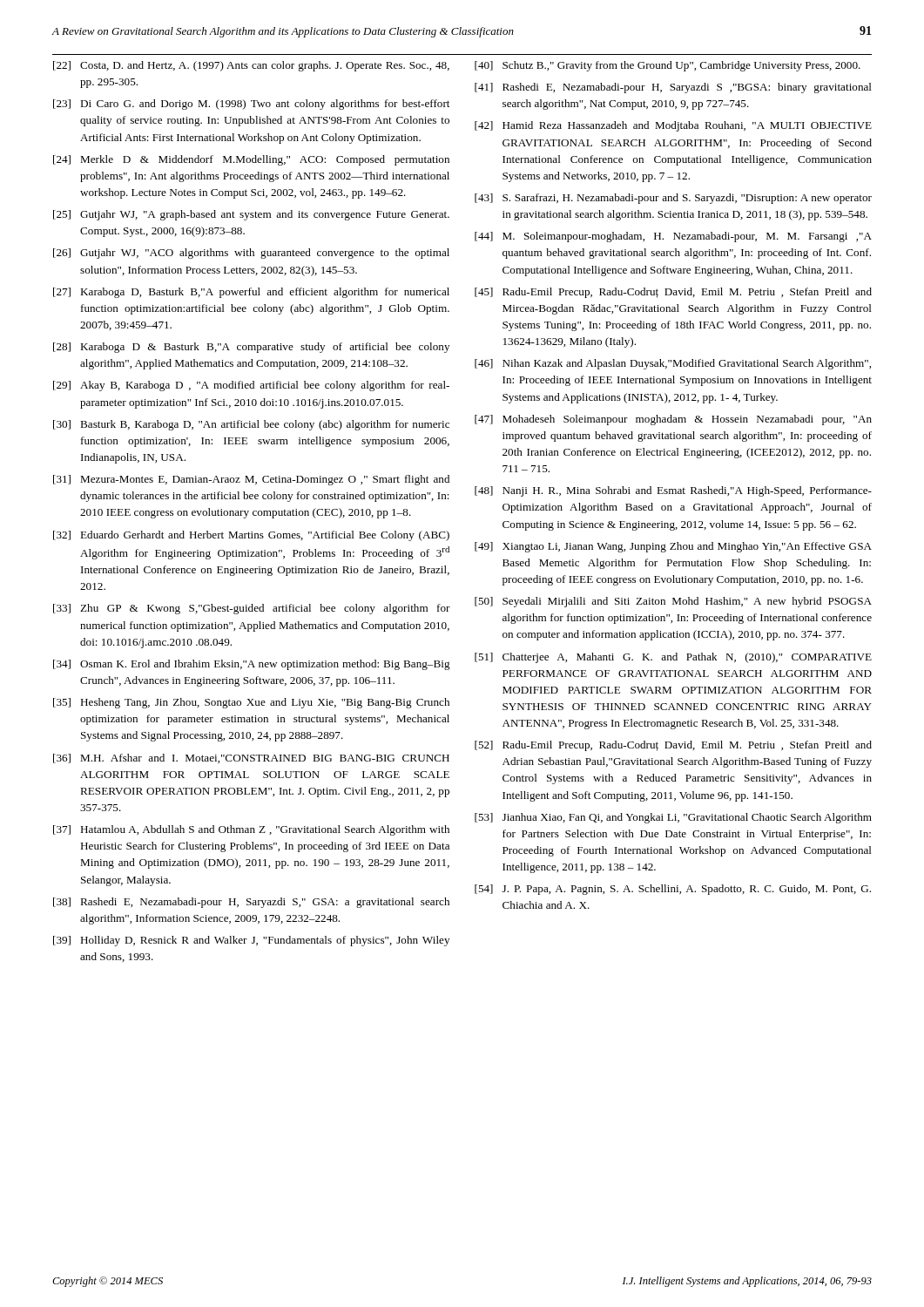The height and width of the screenshot is (1307, 924).
Task: Select the list item that reads "[35] Hesheng Tang, Jin Zhou, Songtao Xue"
Action: tap(251, 719)
